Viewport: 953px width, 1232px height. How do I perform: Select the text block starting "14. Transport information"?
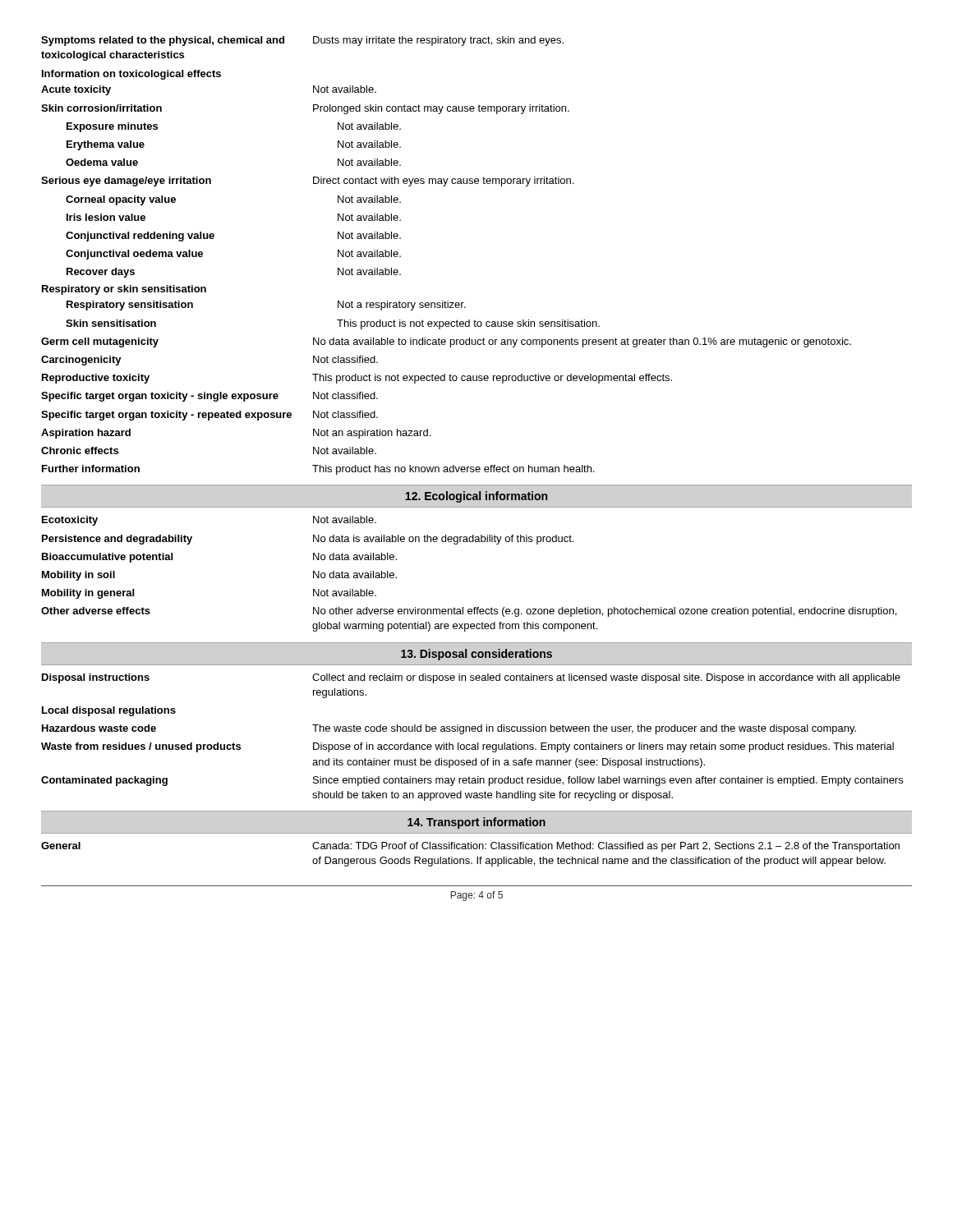(x=476, y=822)
